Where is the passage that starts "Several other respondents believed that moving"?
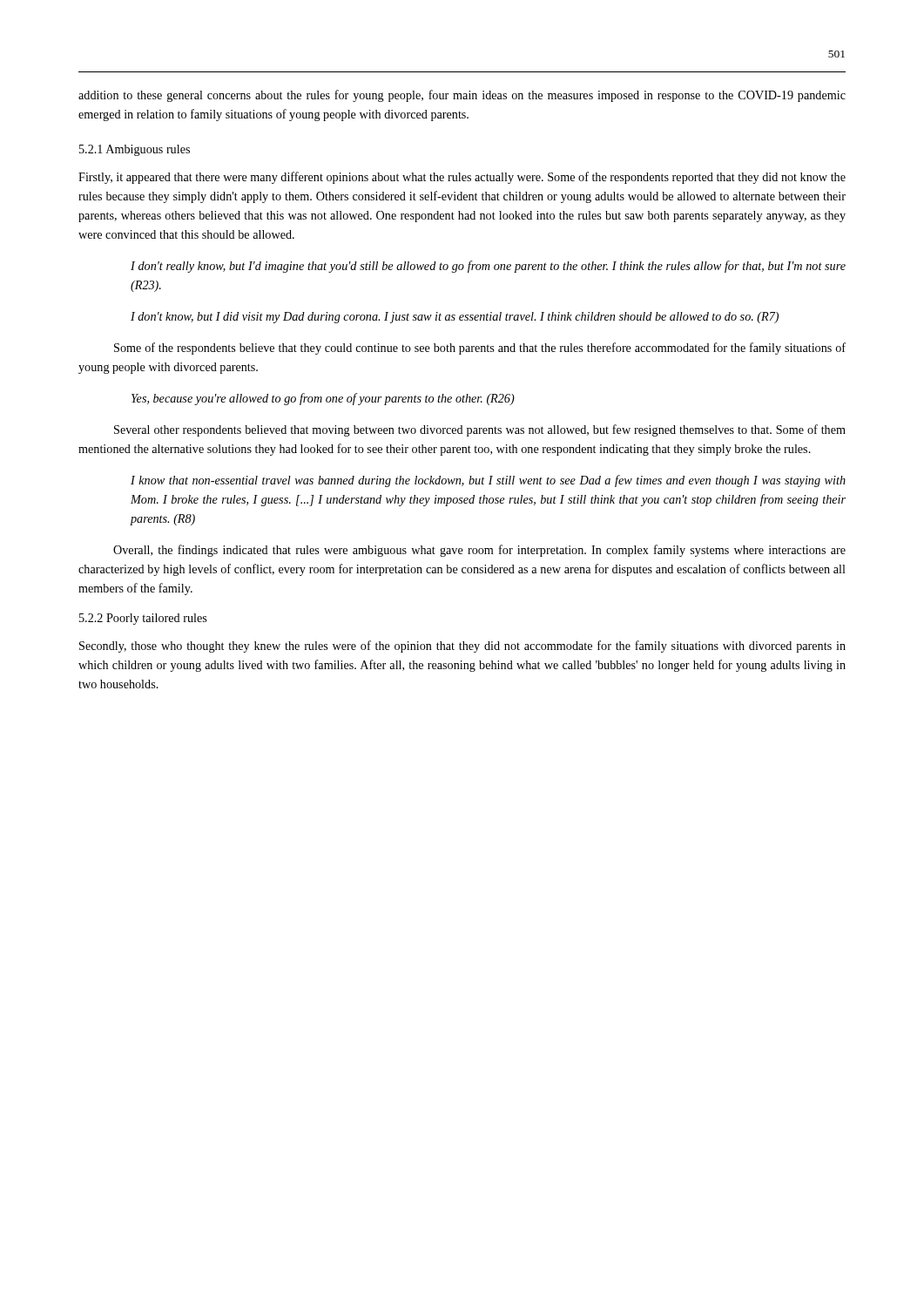This screenshot has height=1307, width=924. tap(462, 439)
